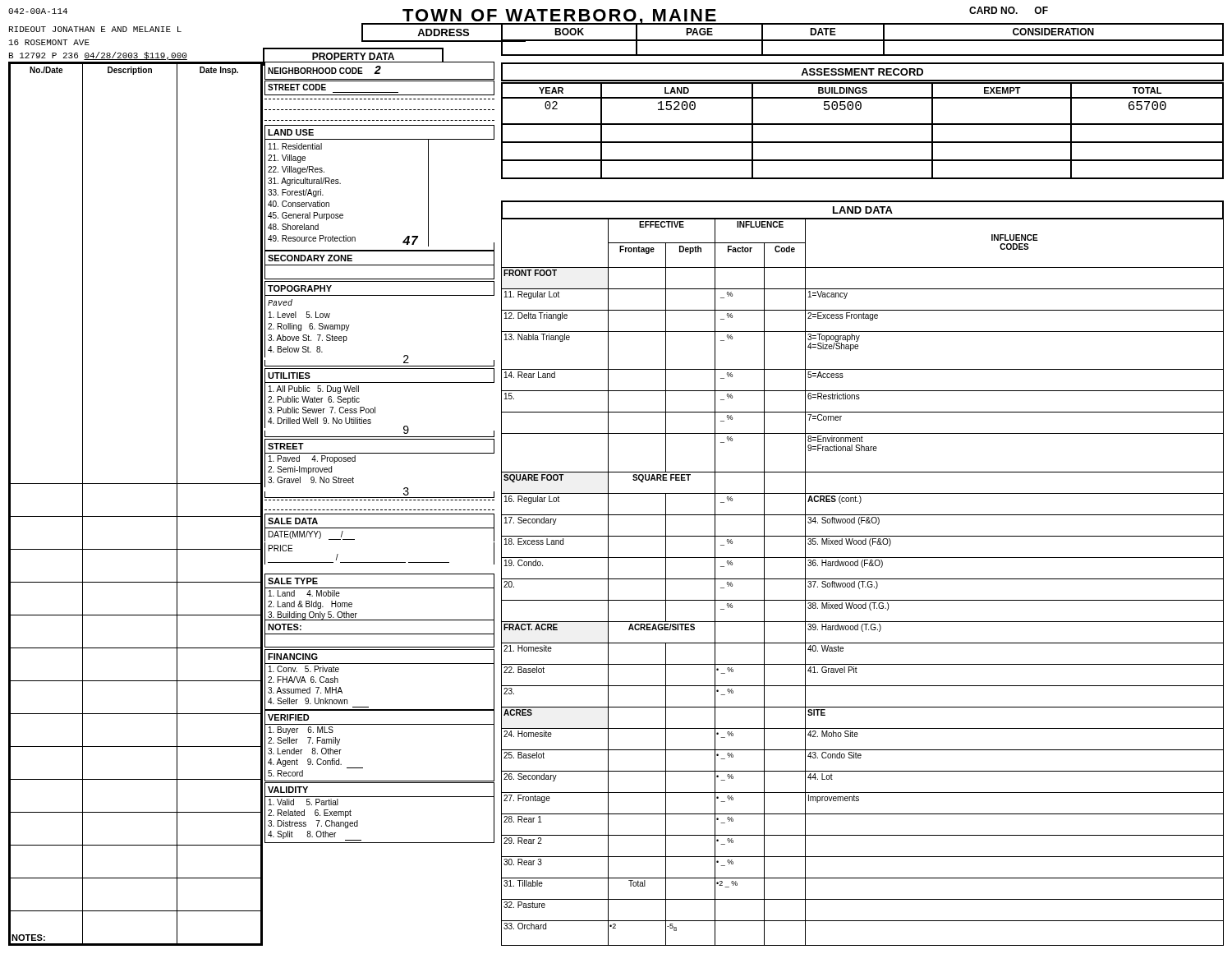Where does it say "CARD NO. OF"?
The image size is (1232, 954).
point(1009,11)
